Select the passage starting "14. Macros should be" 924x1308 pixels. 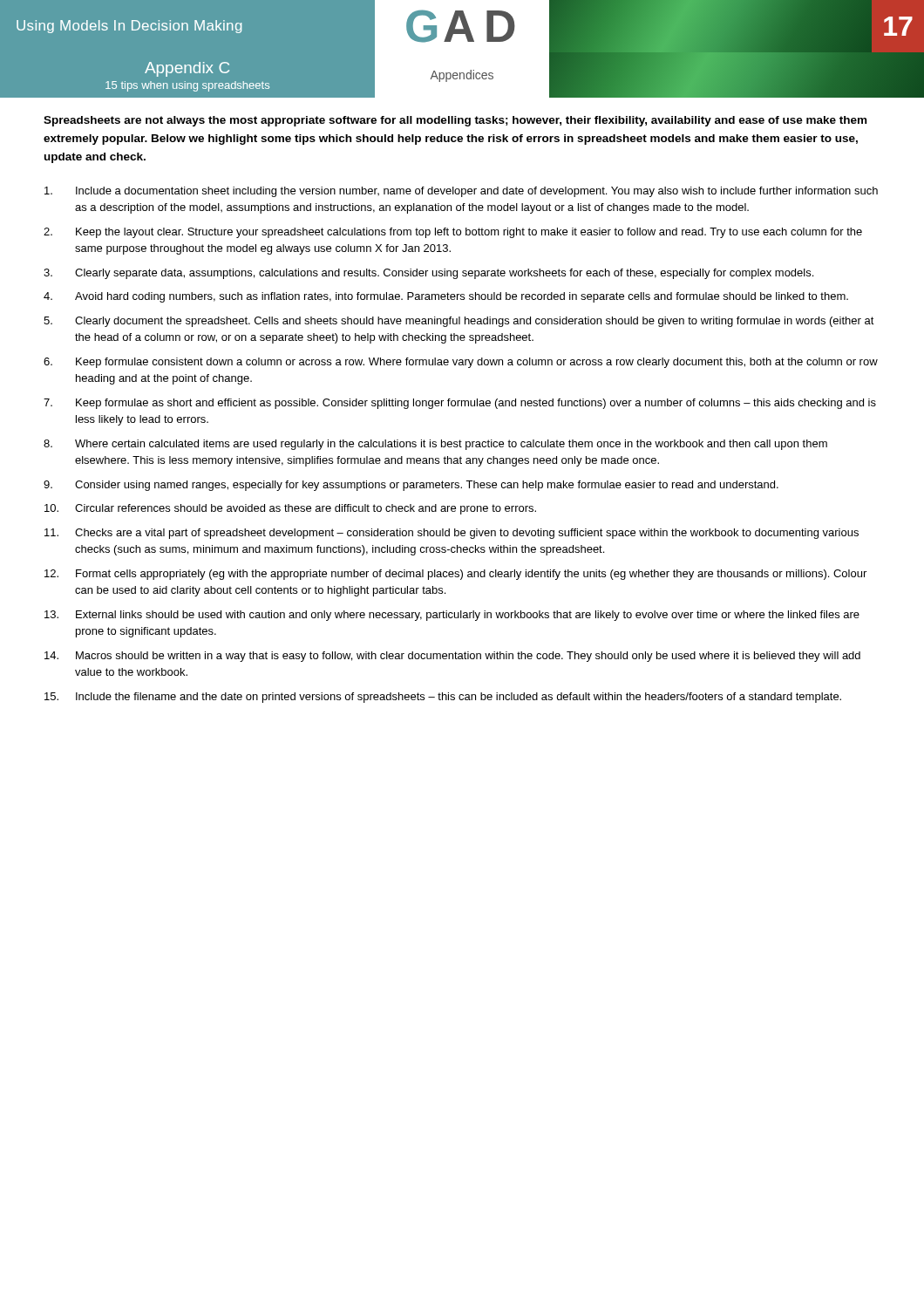462,664
